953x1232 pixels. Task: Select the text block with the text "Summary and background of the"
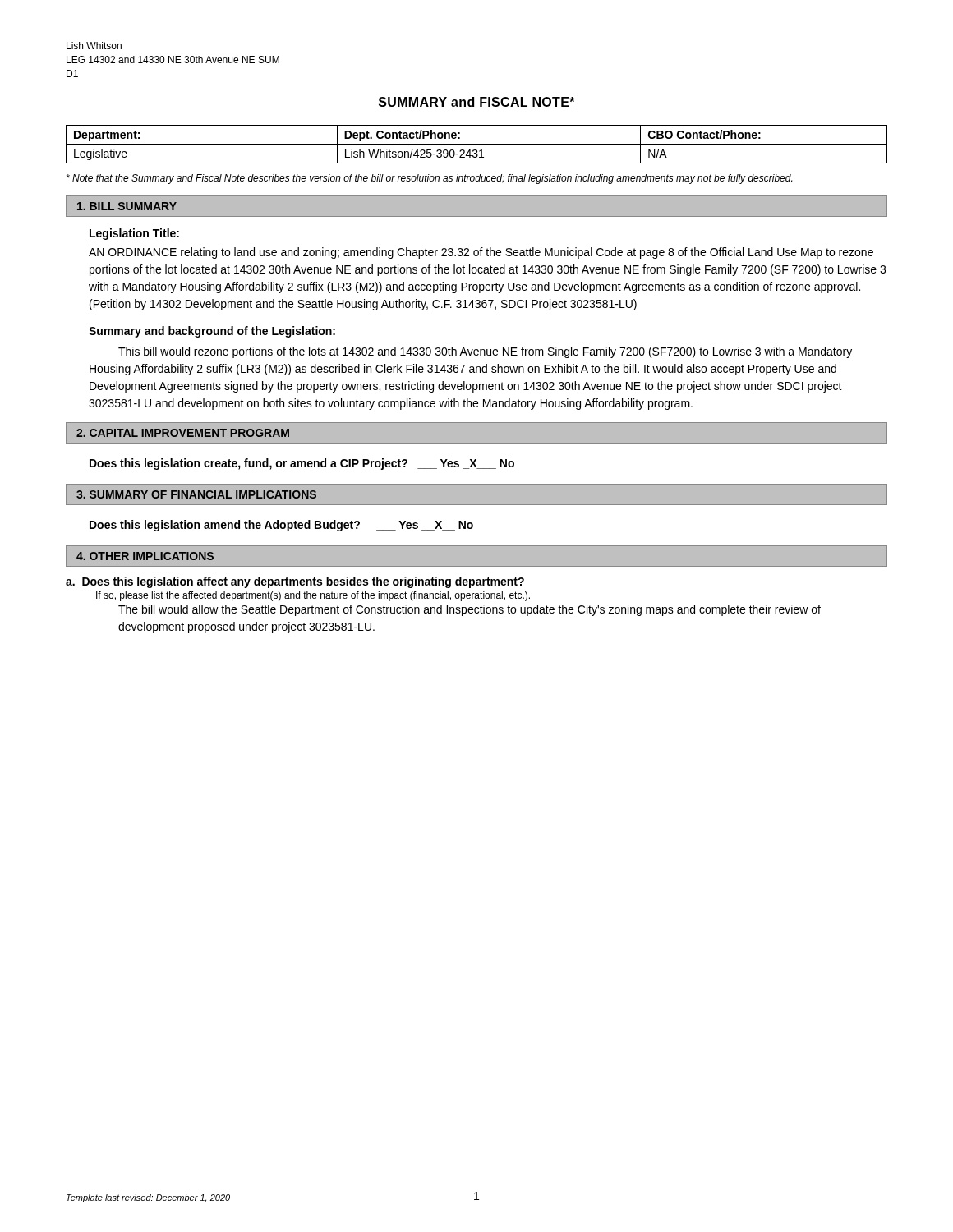(x=212, y=331)
